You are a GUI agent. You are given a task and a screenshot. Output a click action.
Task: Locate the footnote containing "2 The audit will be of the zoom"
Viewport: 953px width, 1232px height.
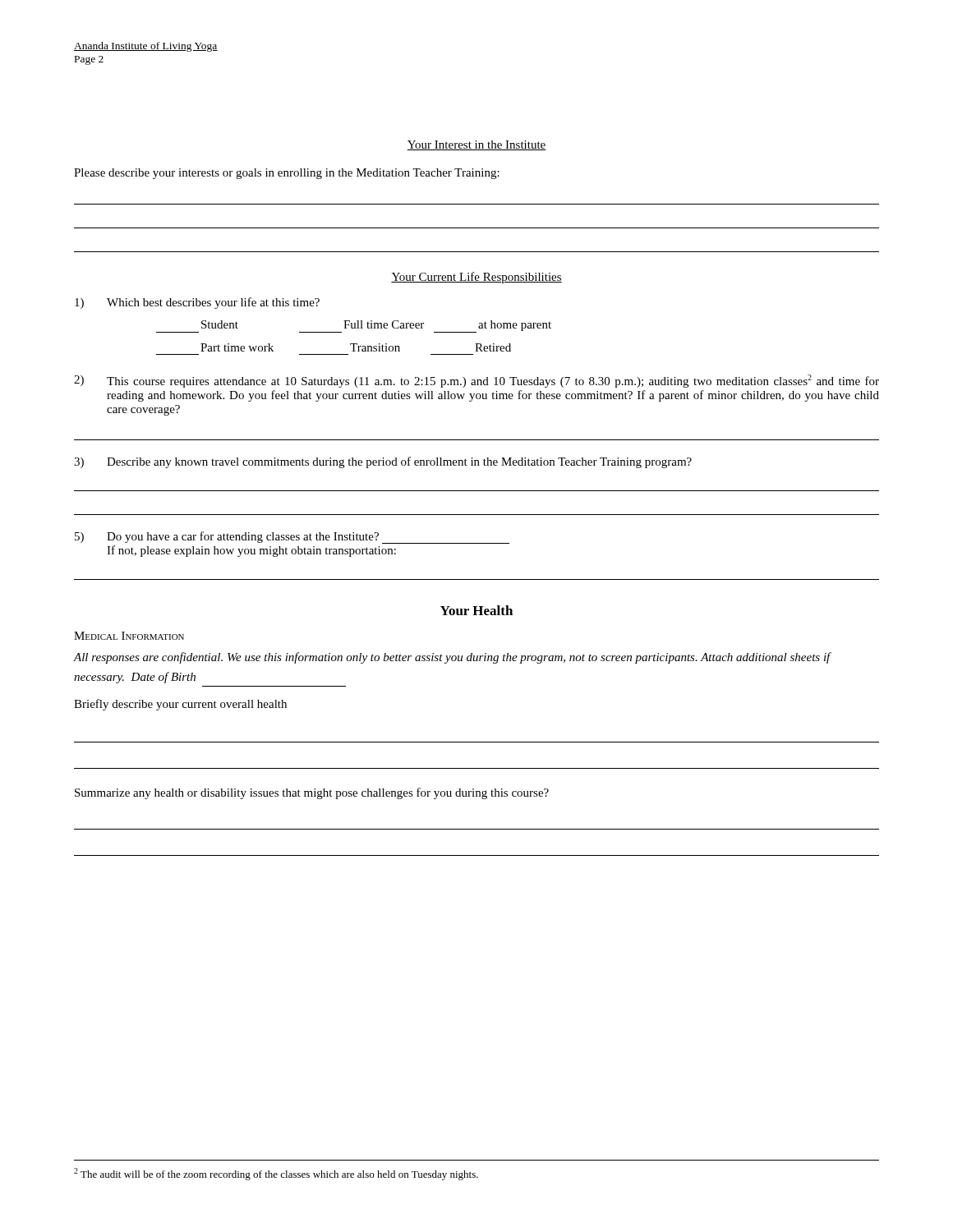click(276, 1174)
